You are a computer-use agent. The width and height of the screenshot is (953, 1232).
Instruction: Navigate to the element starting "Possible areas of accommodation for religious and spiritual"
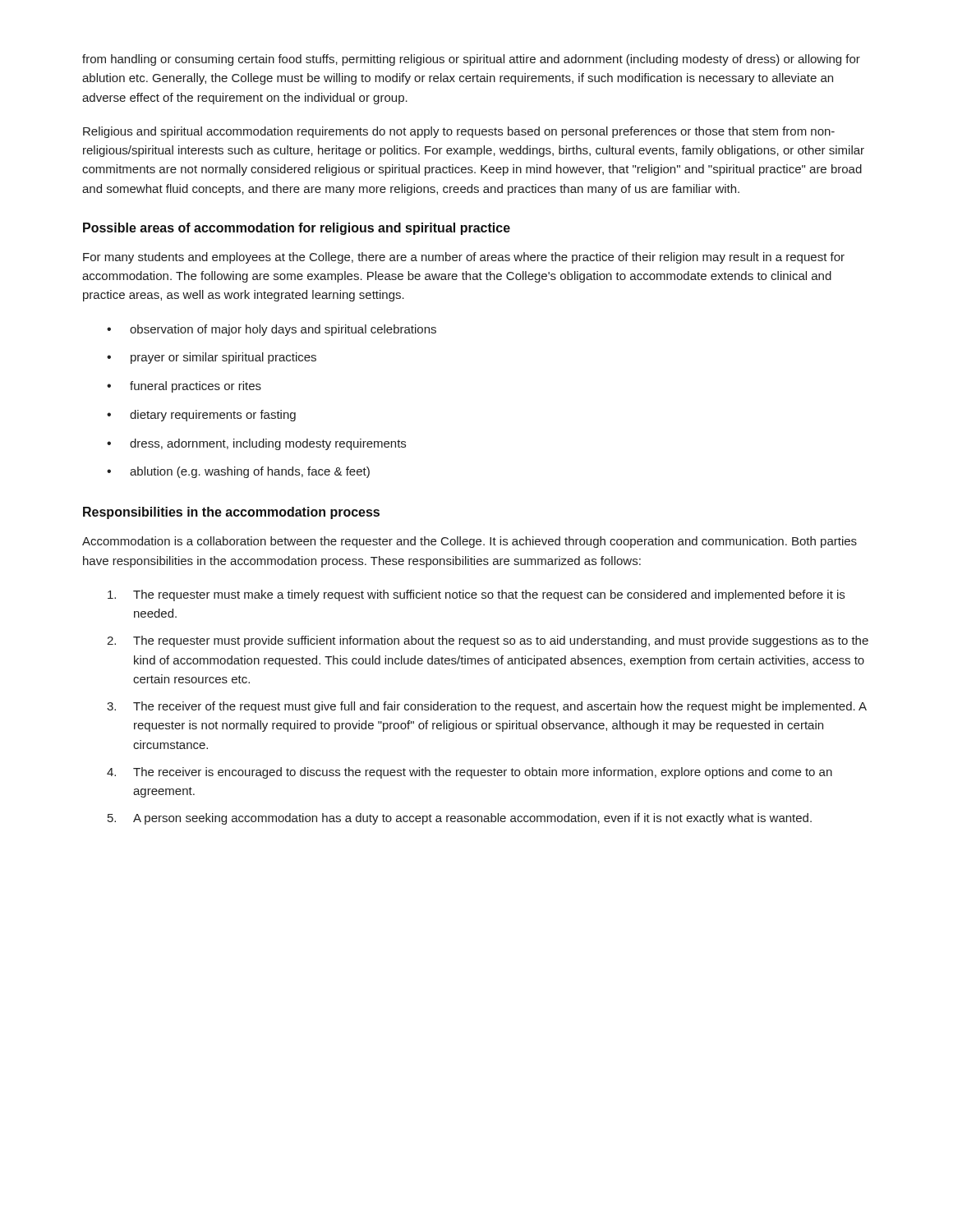(296, 228)
